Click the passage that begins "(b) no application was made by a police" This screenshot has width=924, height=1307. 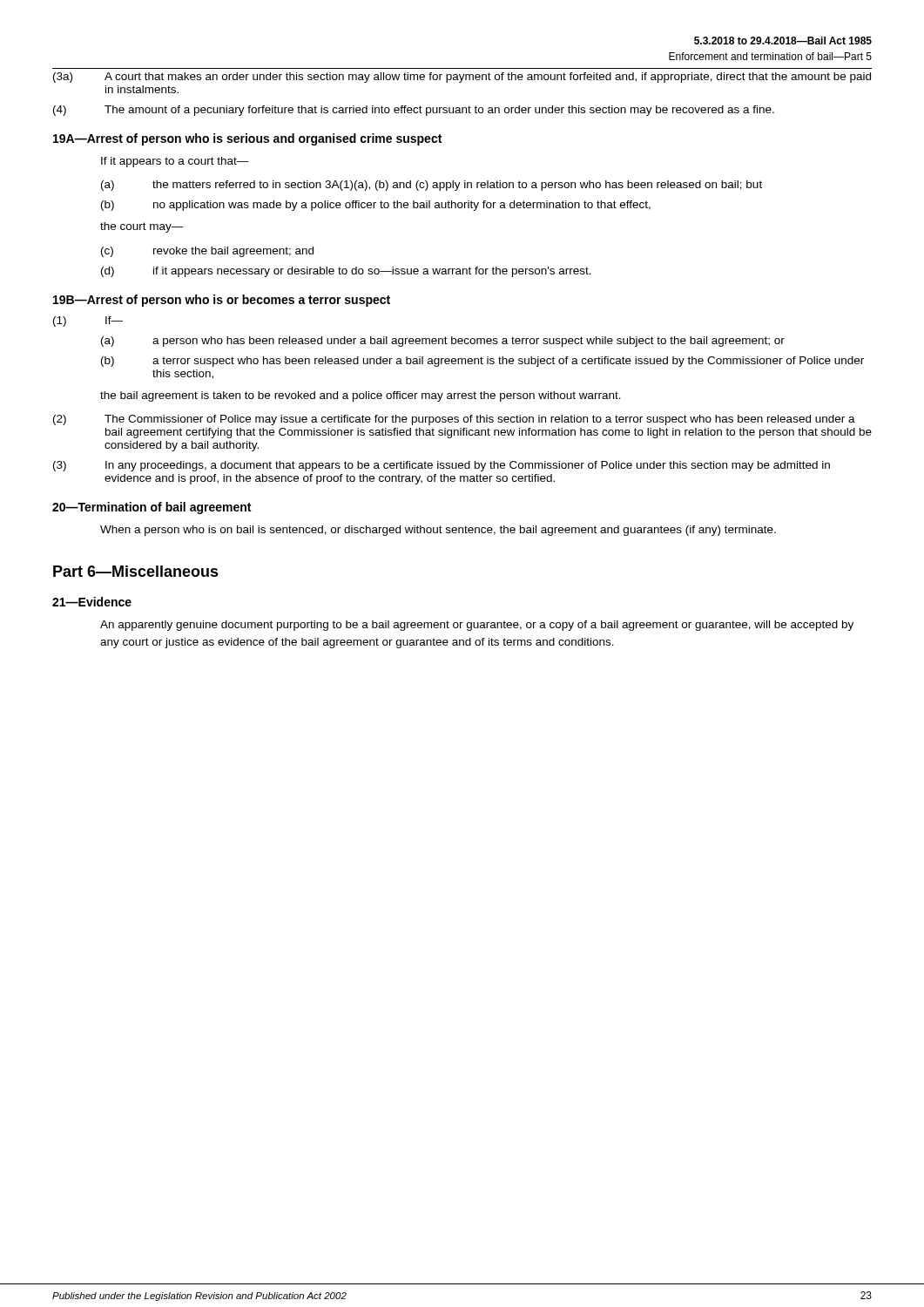coord(486,205)
